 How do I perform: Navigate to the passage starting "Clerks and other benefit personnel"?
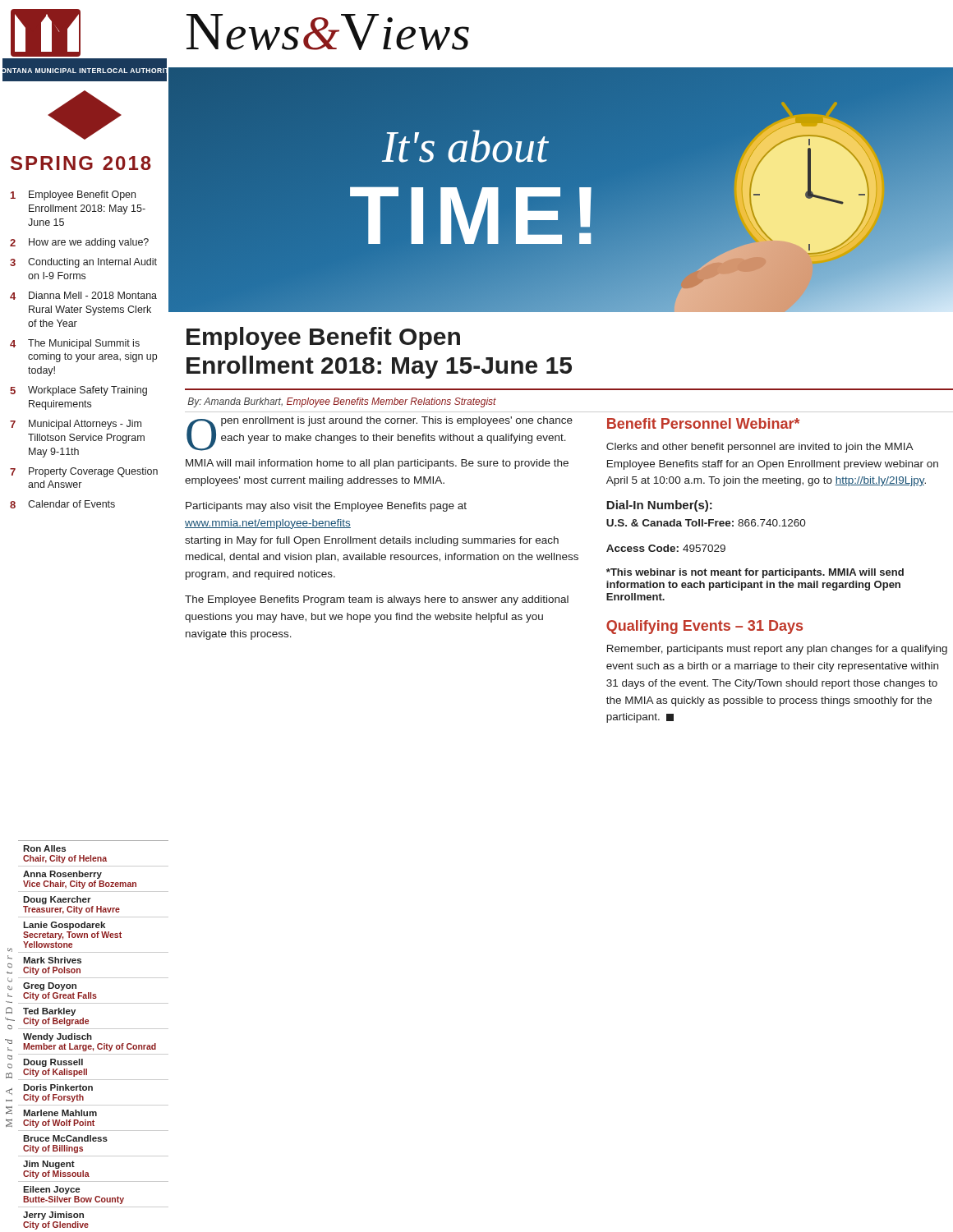tap(773, 463)
